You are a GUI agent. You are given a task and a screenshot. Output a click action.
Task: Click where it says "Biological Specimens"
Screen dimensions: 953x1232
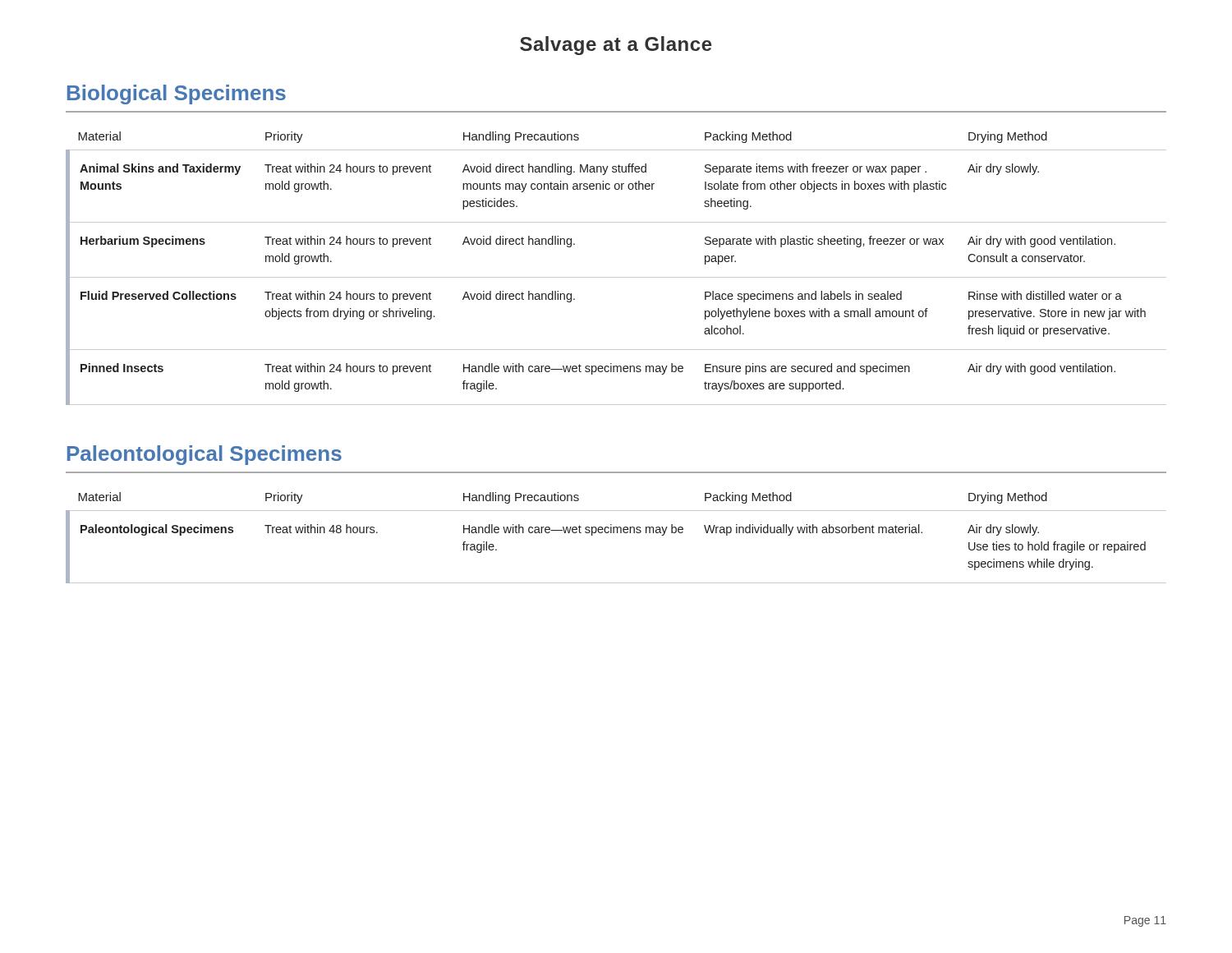pos(176,93)
